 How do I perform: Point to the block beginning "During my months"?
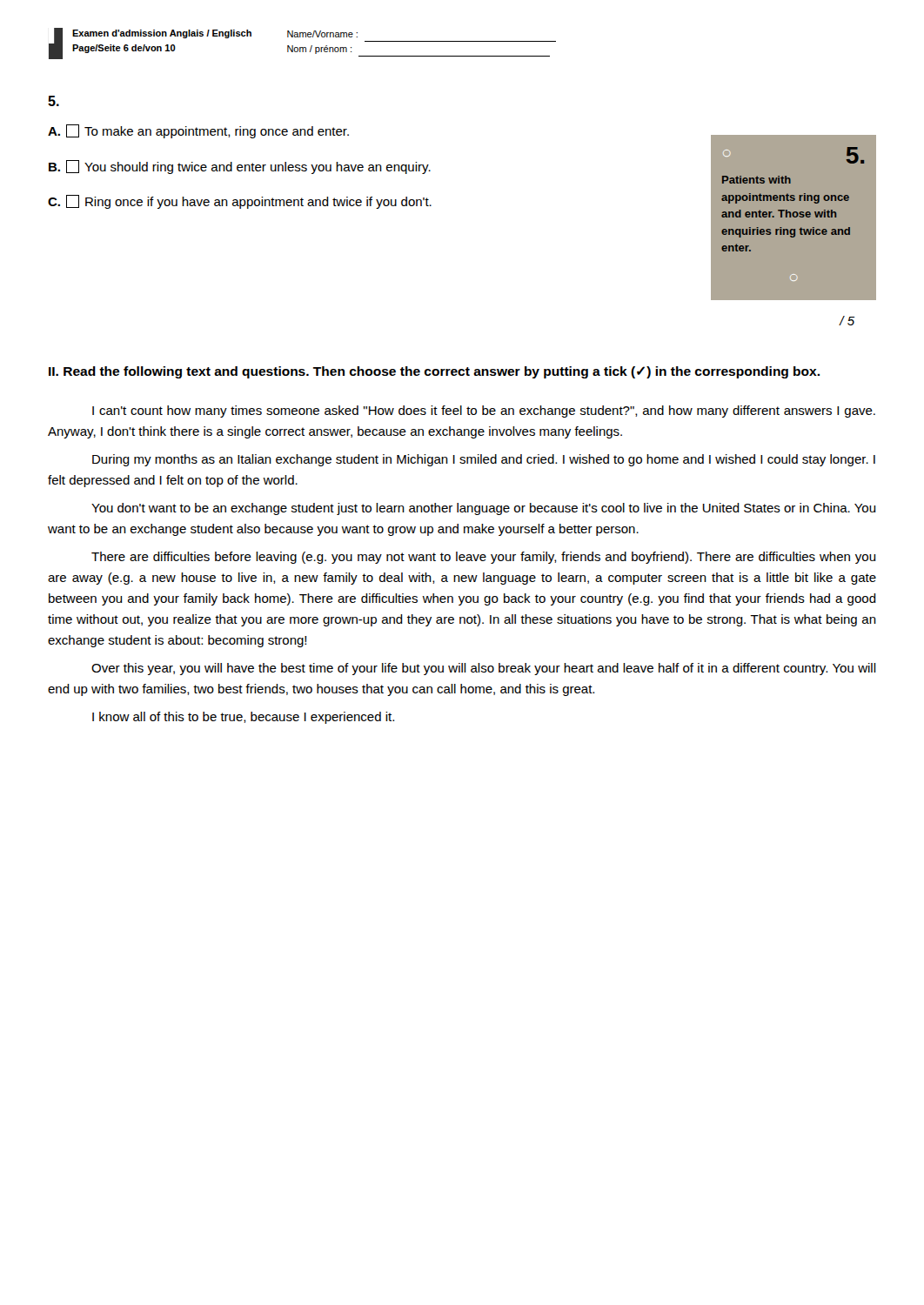462,470
